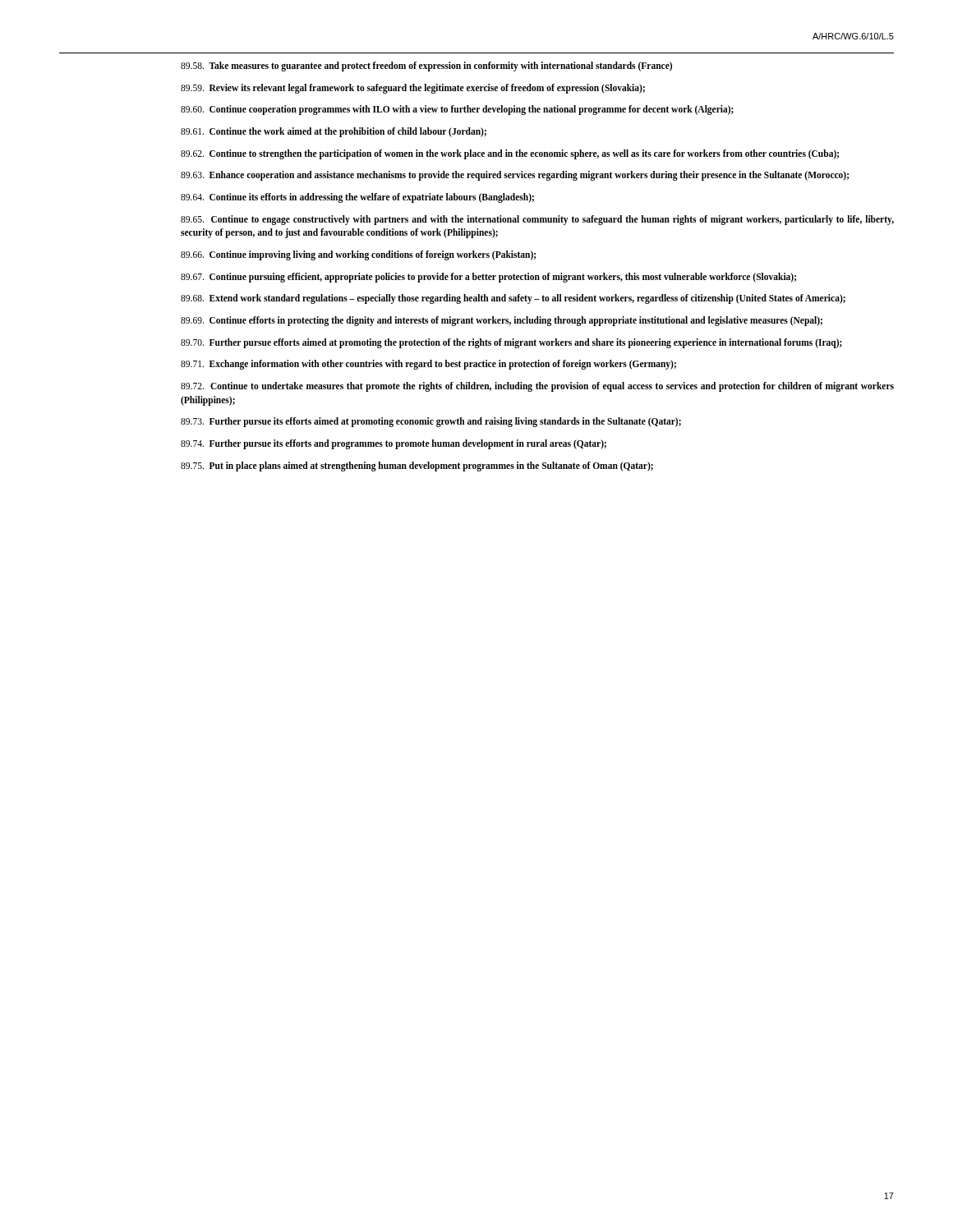Click on the element starting "89.75. Put in place plans"
The image size is (953, 1232).
417,465
